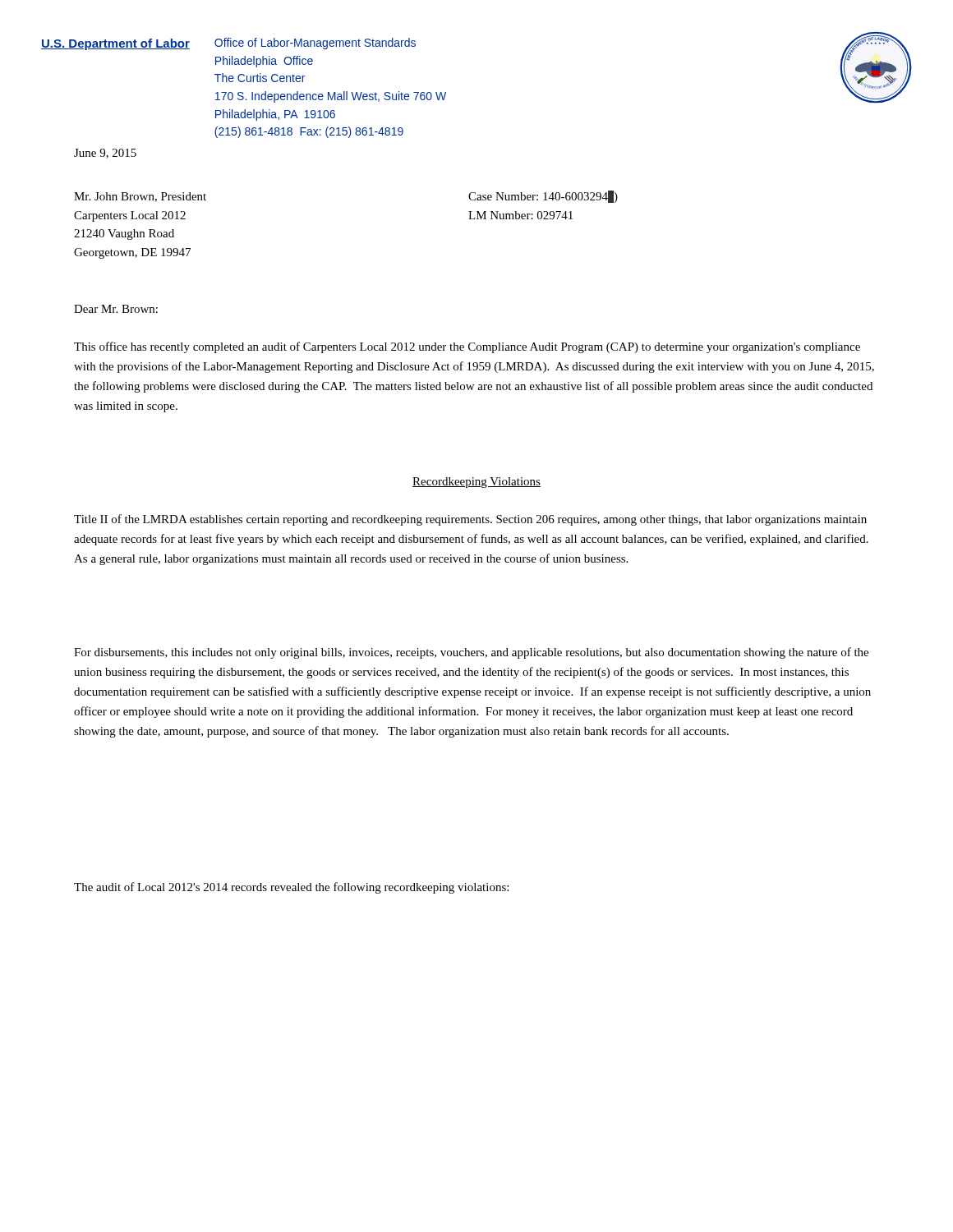Find the text block starting "Case Number: 140-6003294▮) LM"

[x=543, y=206]
